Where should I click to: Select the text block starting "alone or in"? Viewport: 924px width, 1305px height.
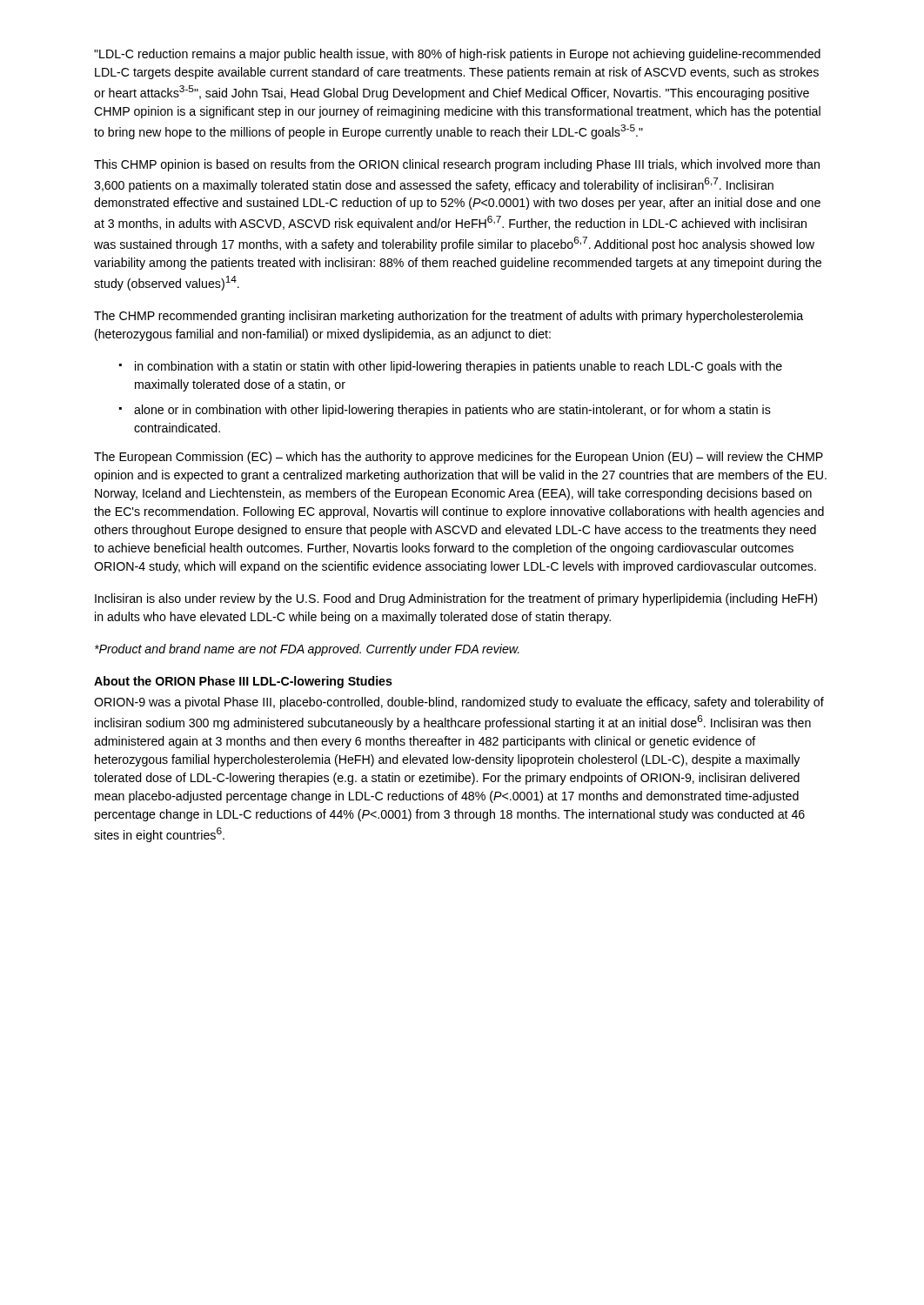pyautogui.click(x=452, y=419)
